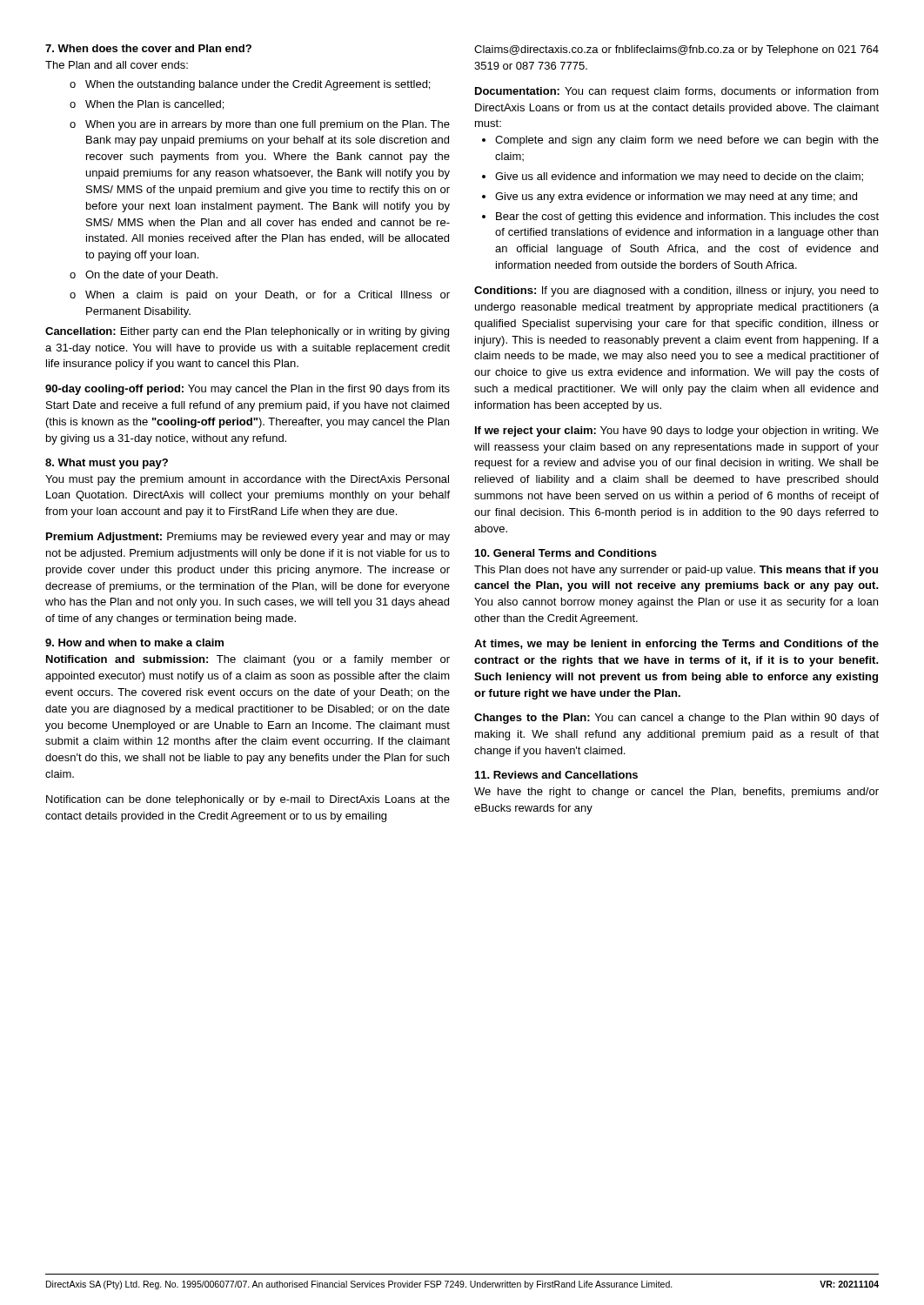Viewport: 924px width, 1305px height.
Task: Find the block on this page that starts "Notification and submission: The"
Action: point(248,717)
